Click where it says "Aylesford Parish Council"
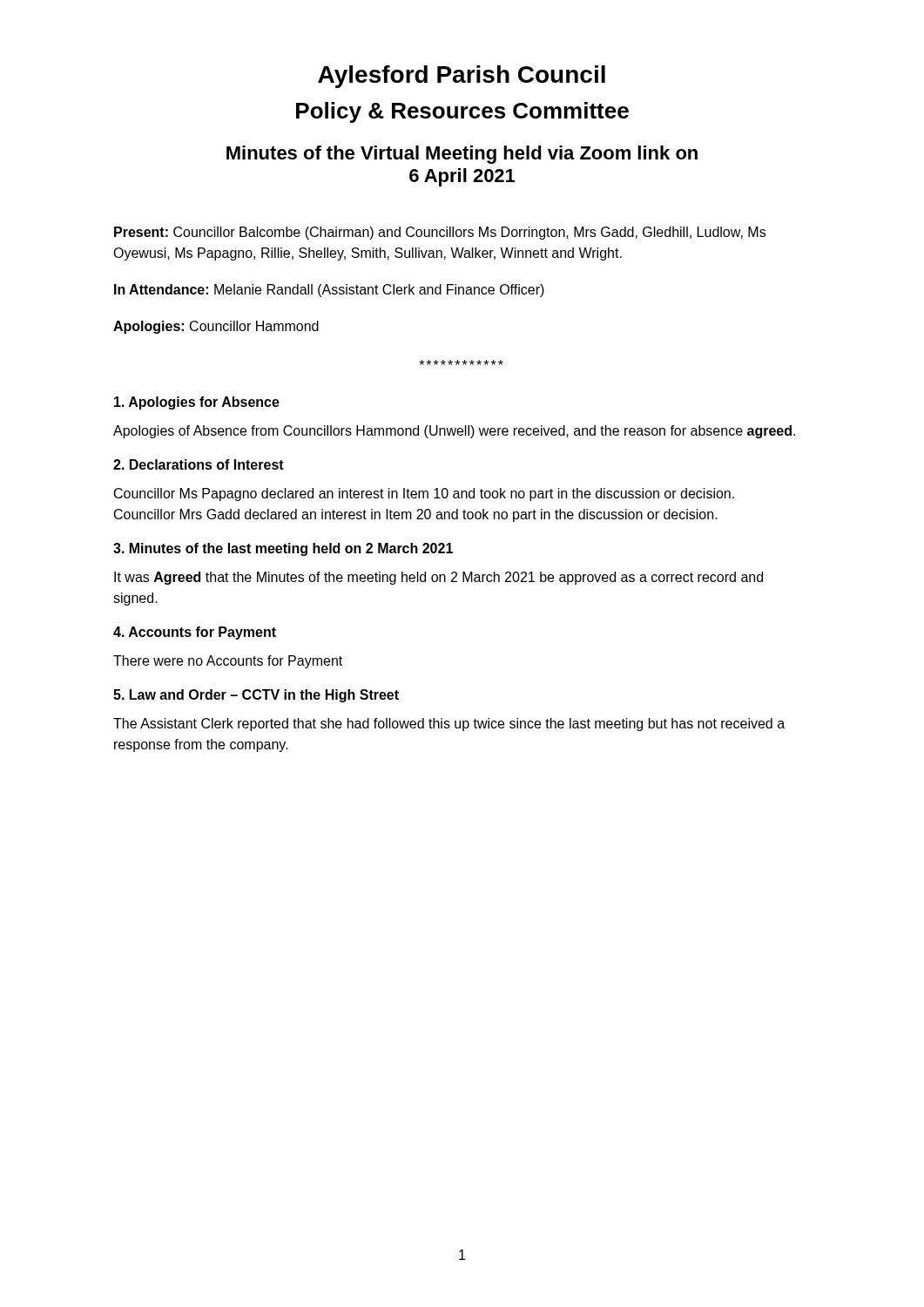The image size is (924, 1307). [x=462, y=74]
